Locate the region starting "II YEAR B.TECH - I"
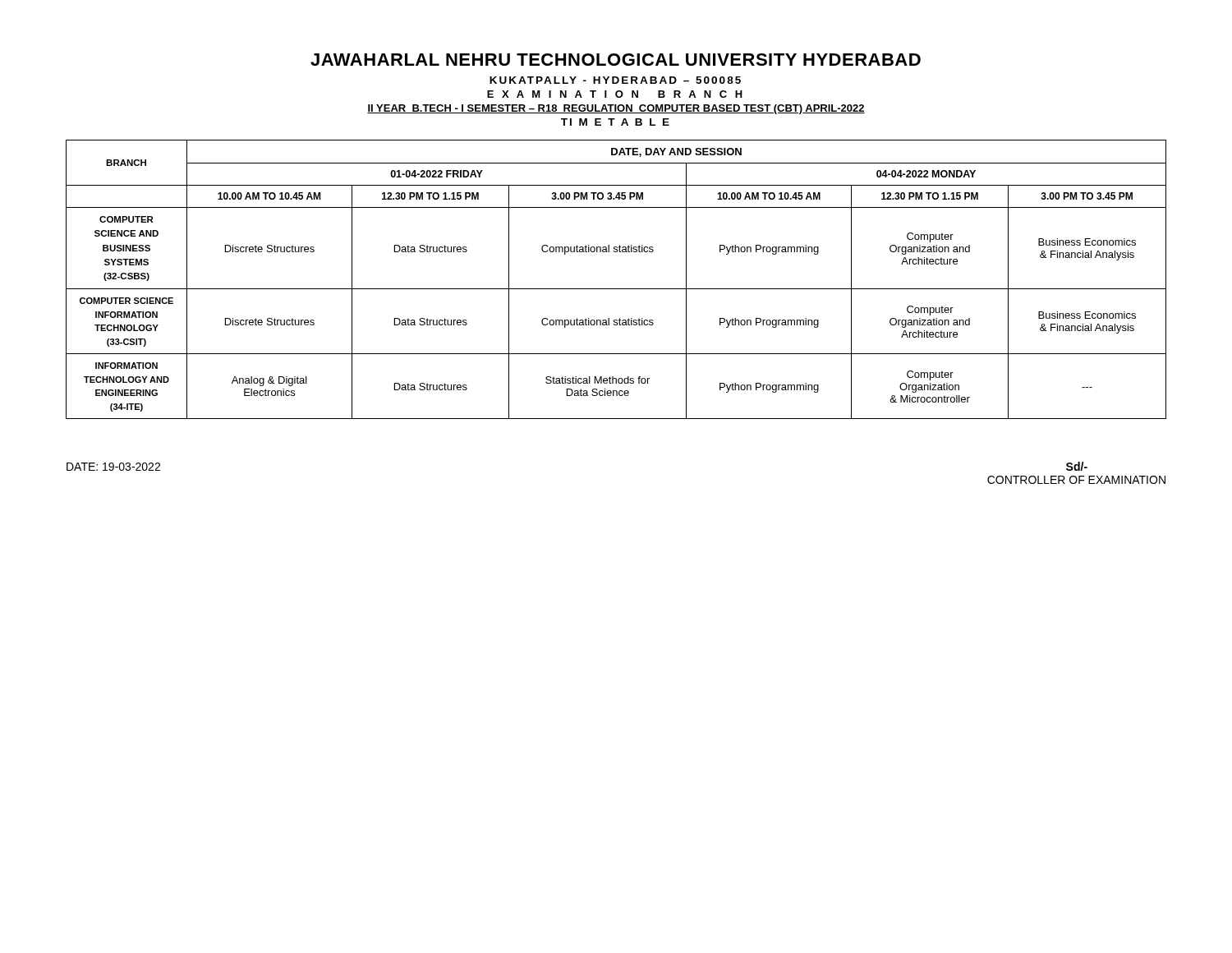 pyautogui.click(x=616, y=108)
